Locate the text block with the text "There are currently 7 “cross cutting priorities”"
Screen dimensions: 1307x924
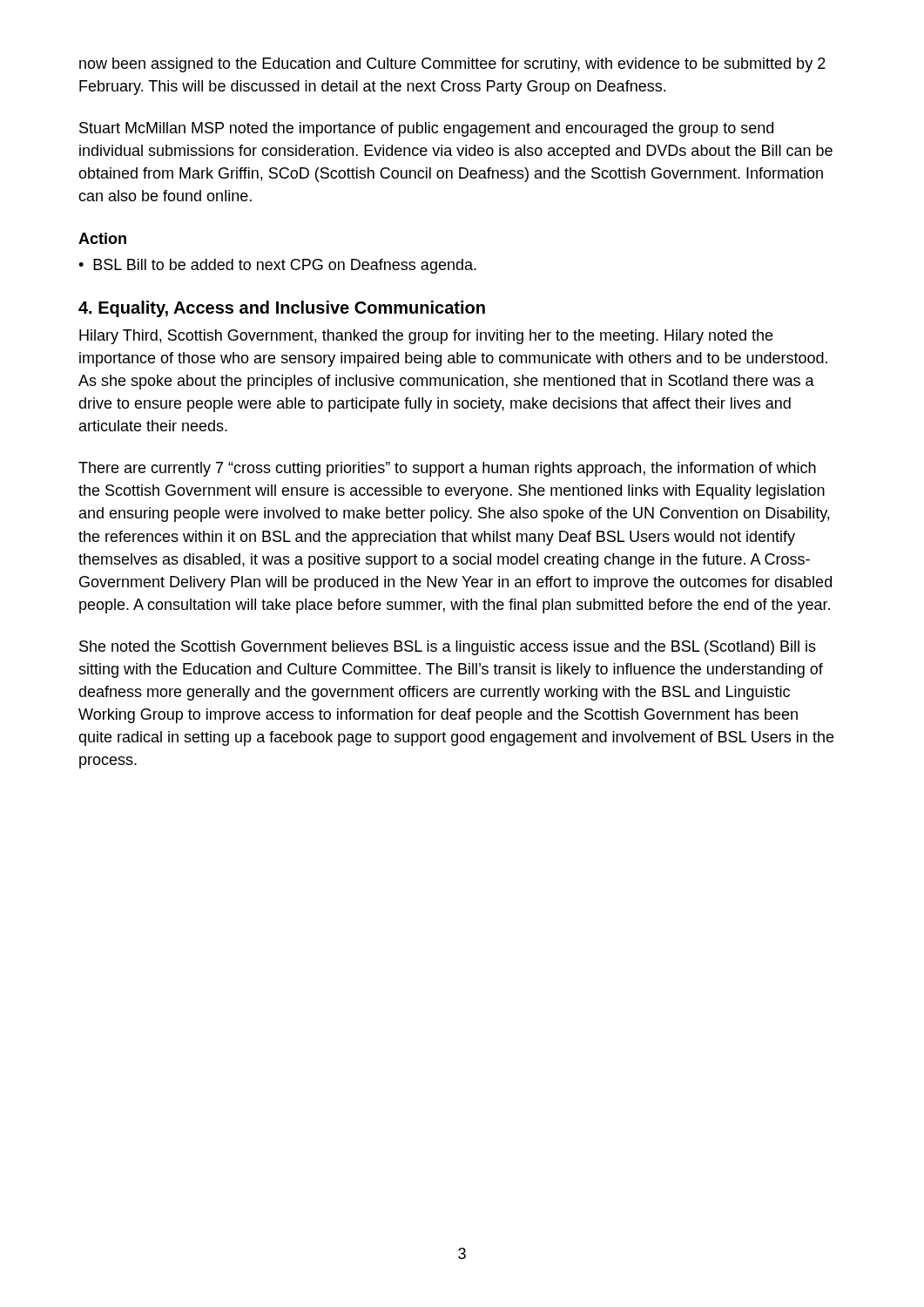tap(457, 536)
